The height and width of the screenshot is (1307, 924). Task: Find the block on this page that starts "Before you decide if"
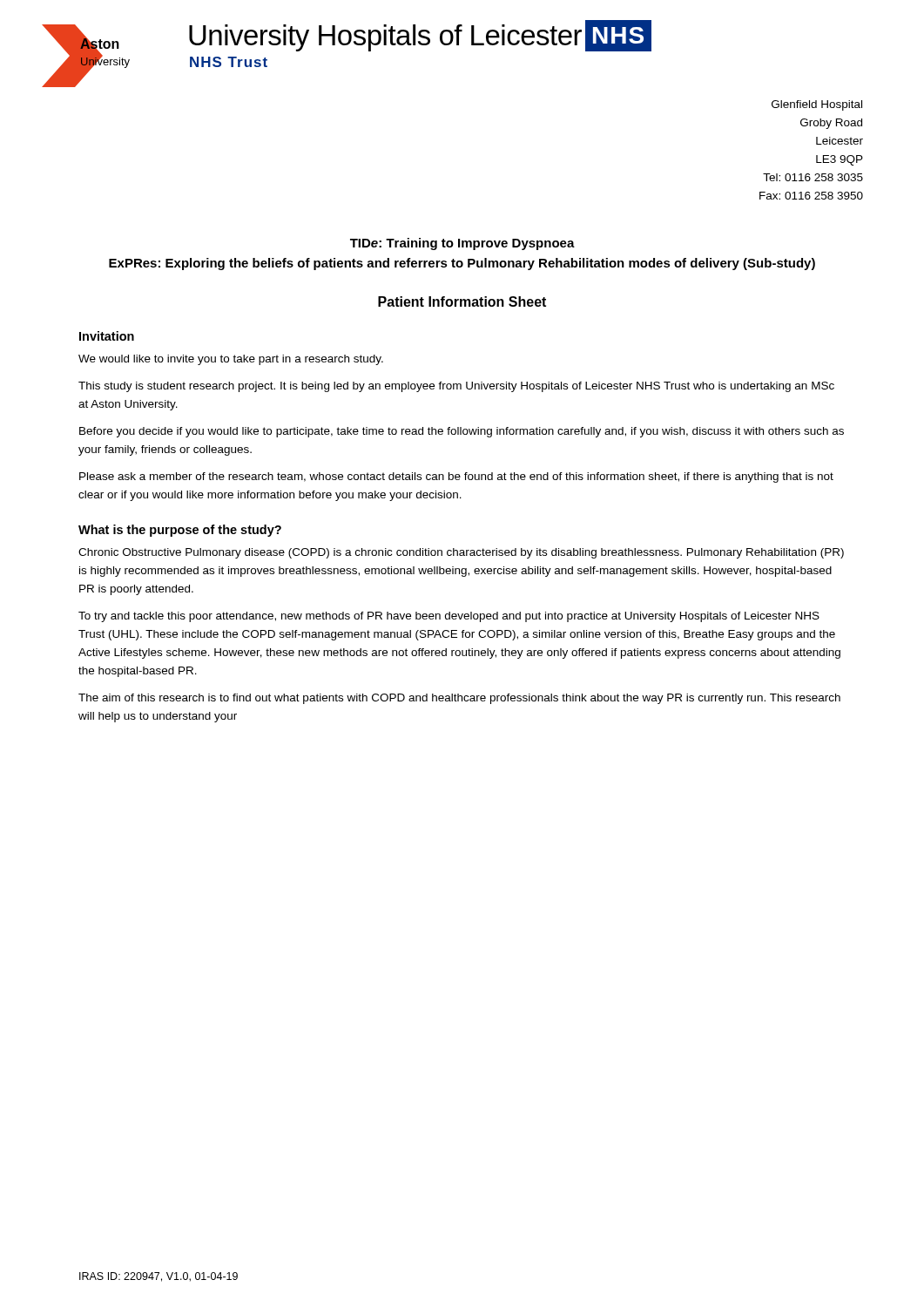click(461, 440)
